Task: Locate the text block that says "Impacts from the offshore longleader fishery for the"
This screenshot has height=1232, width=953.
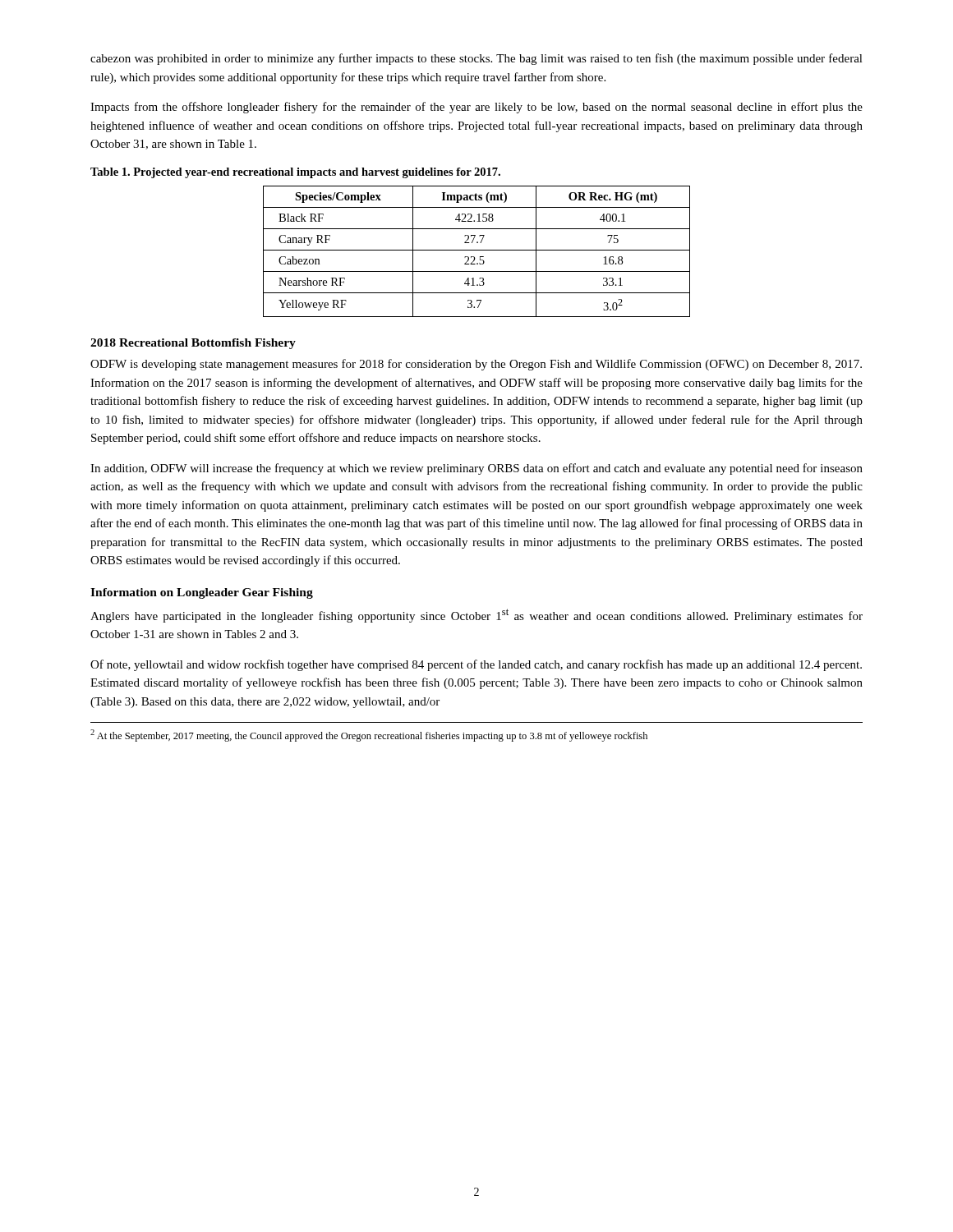Action: [x=476, y=125]
